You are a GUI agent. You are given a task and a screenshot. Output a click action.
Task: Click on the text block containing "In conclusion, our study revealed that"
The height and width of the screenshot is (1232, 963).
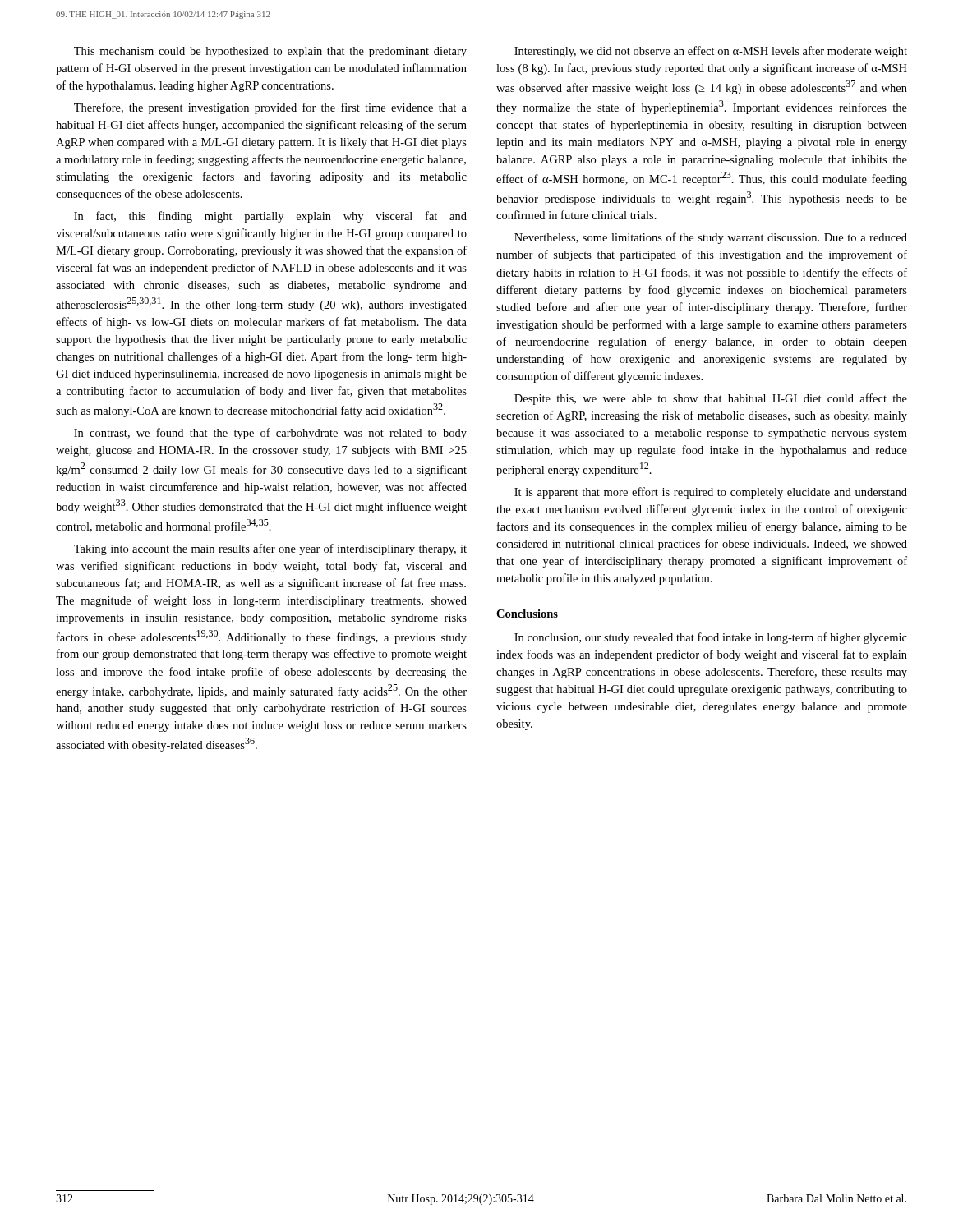coord(702,681)
